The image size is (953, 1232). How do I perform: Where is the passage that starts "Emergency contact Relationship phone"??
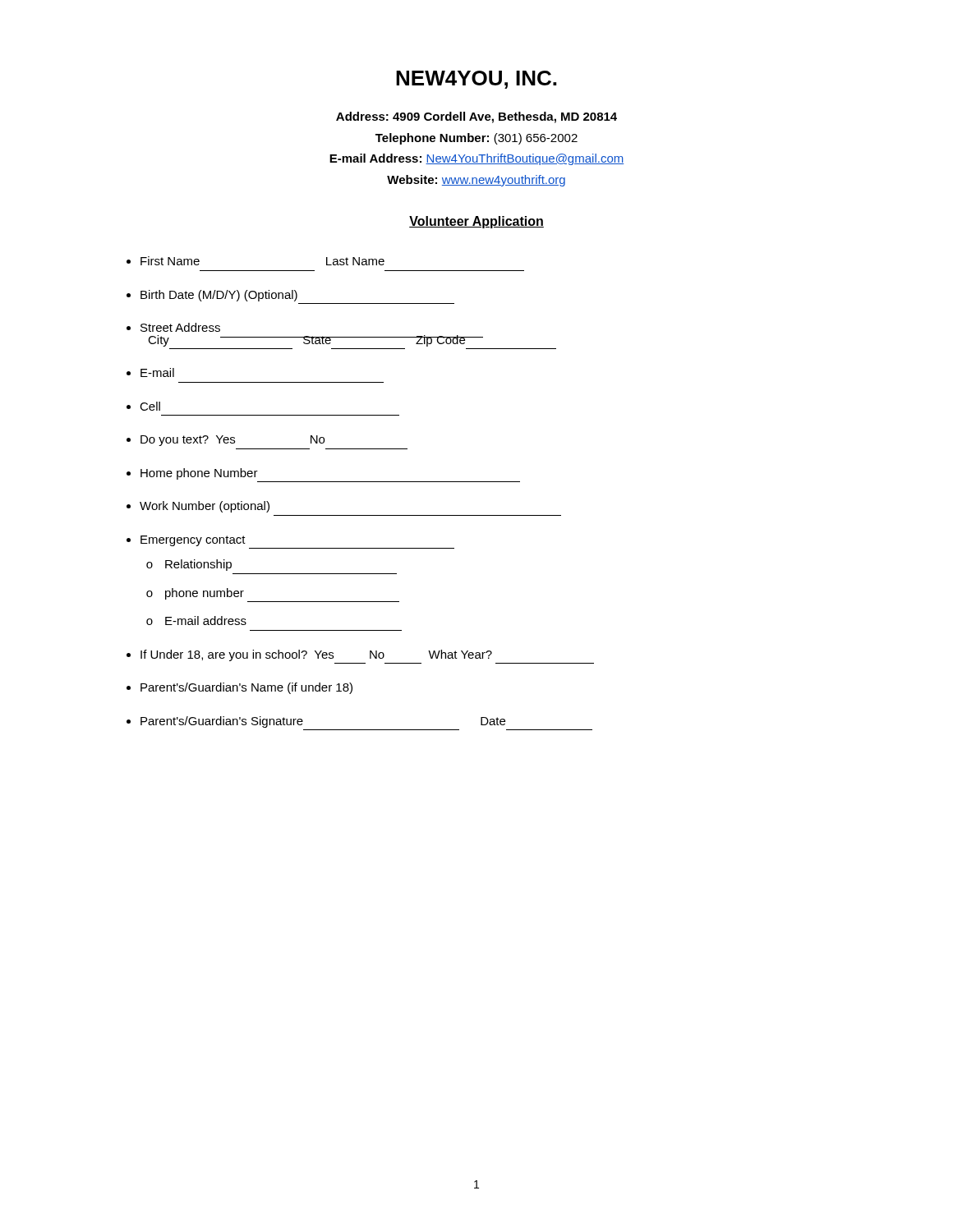[x=193, y=541]
